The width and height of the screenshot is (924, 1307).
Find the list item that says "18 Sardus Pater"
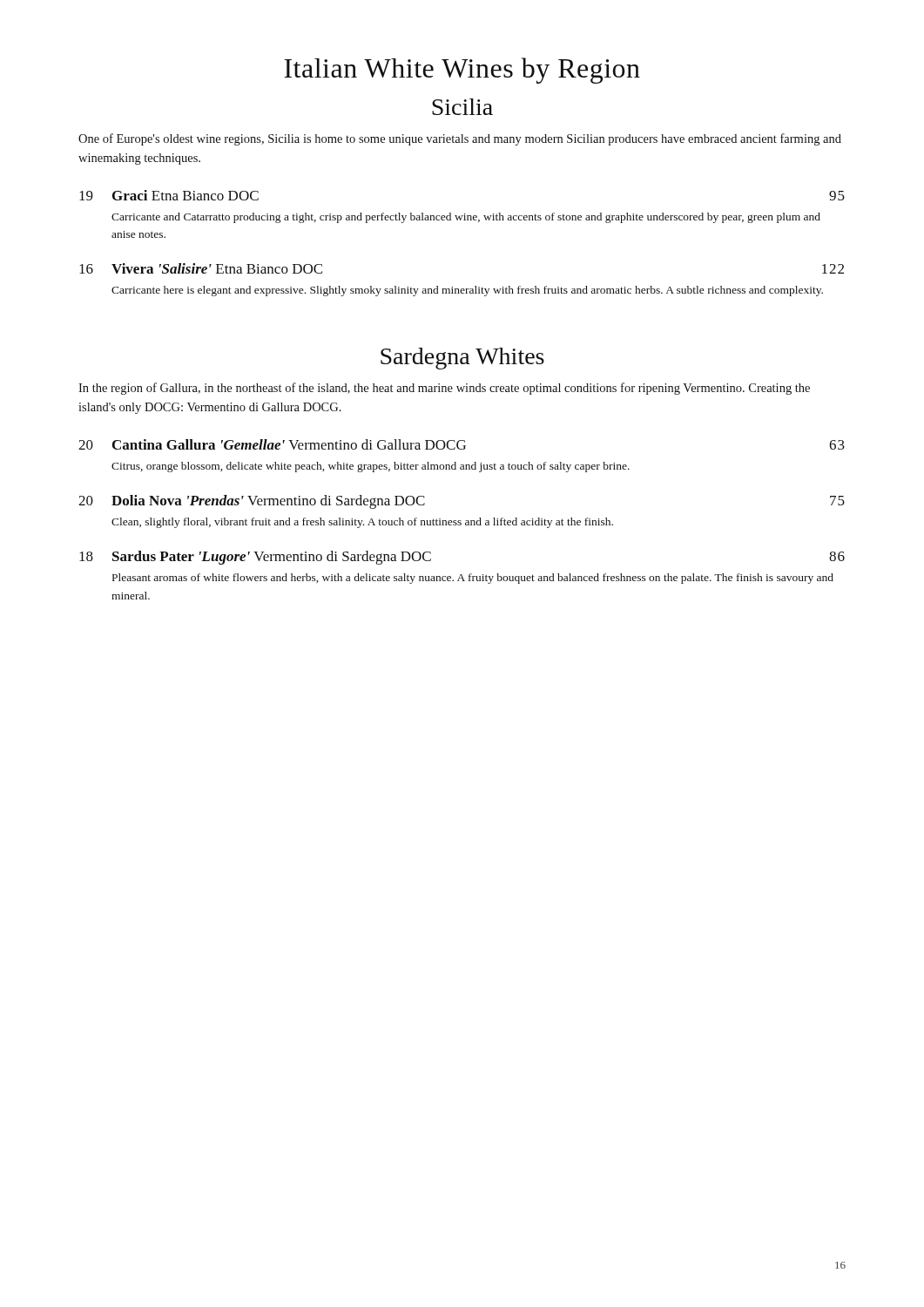click(x=462, y=576)
